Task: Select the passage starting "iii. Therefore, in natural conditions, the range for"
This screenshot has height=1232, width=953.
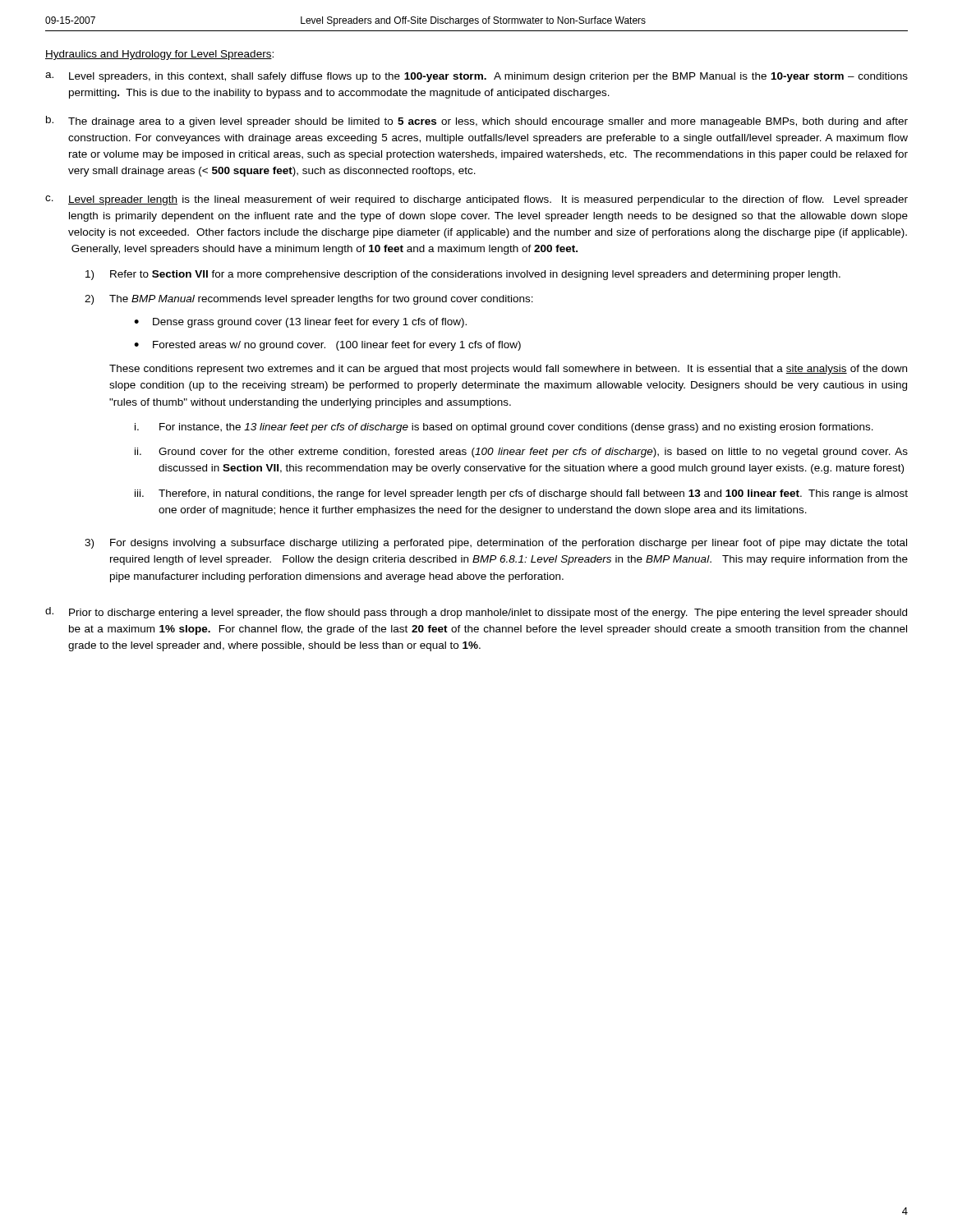Action: pos(521,502)
